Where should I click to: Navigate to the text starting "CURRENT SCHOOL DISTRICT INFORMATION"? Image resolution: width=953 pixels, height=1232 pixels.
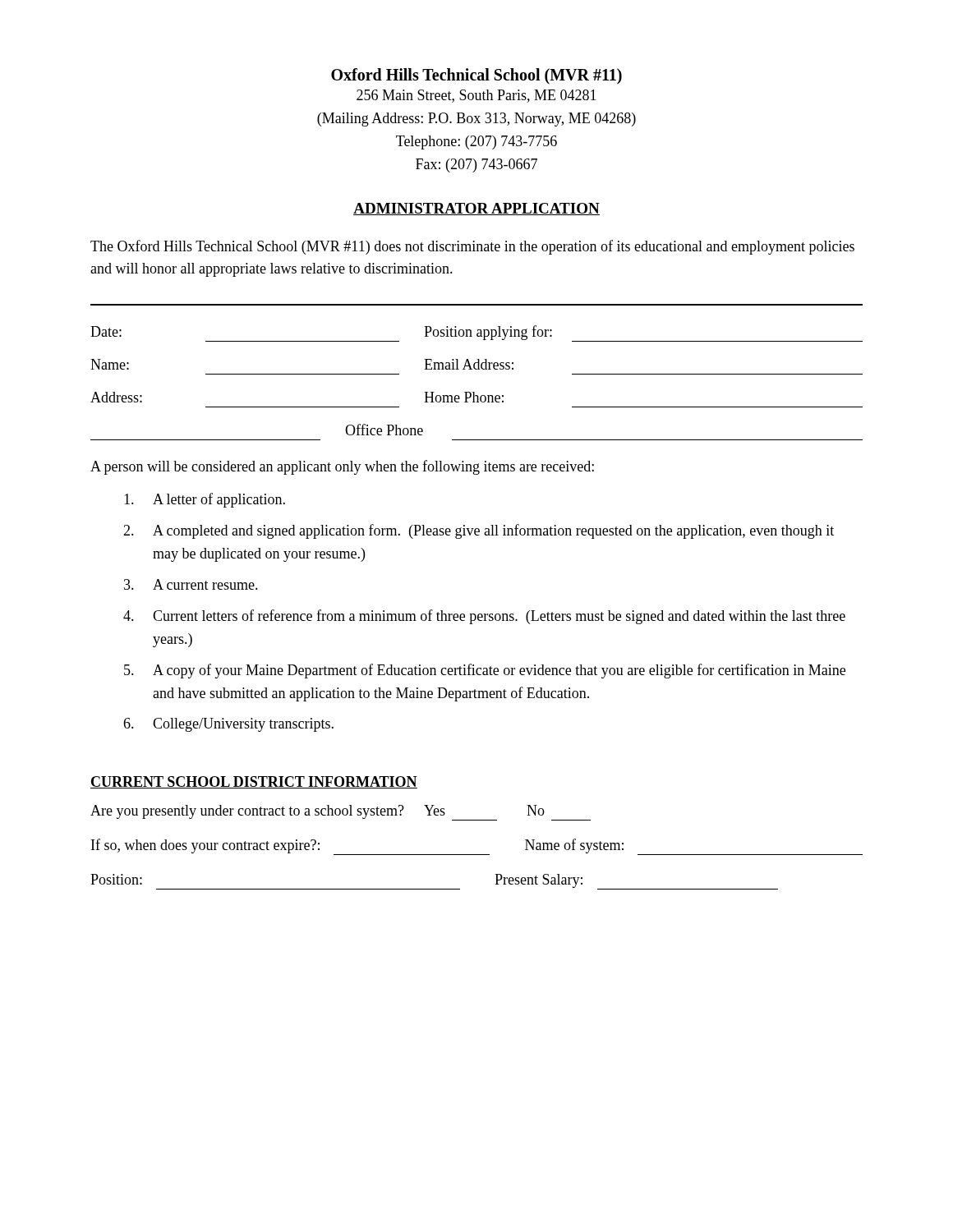pos(254,783)
